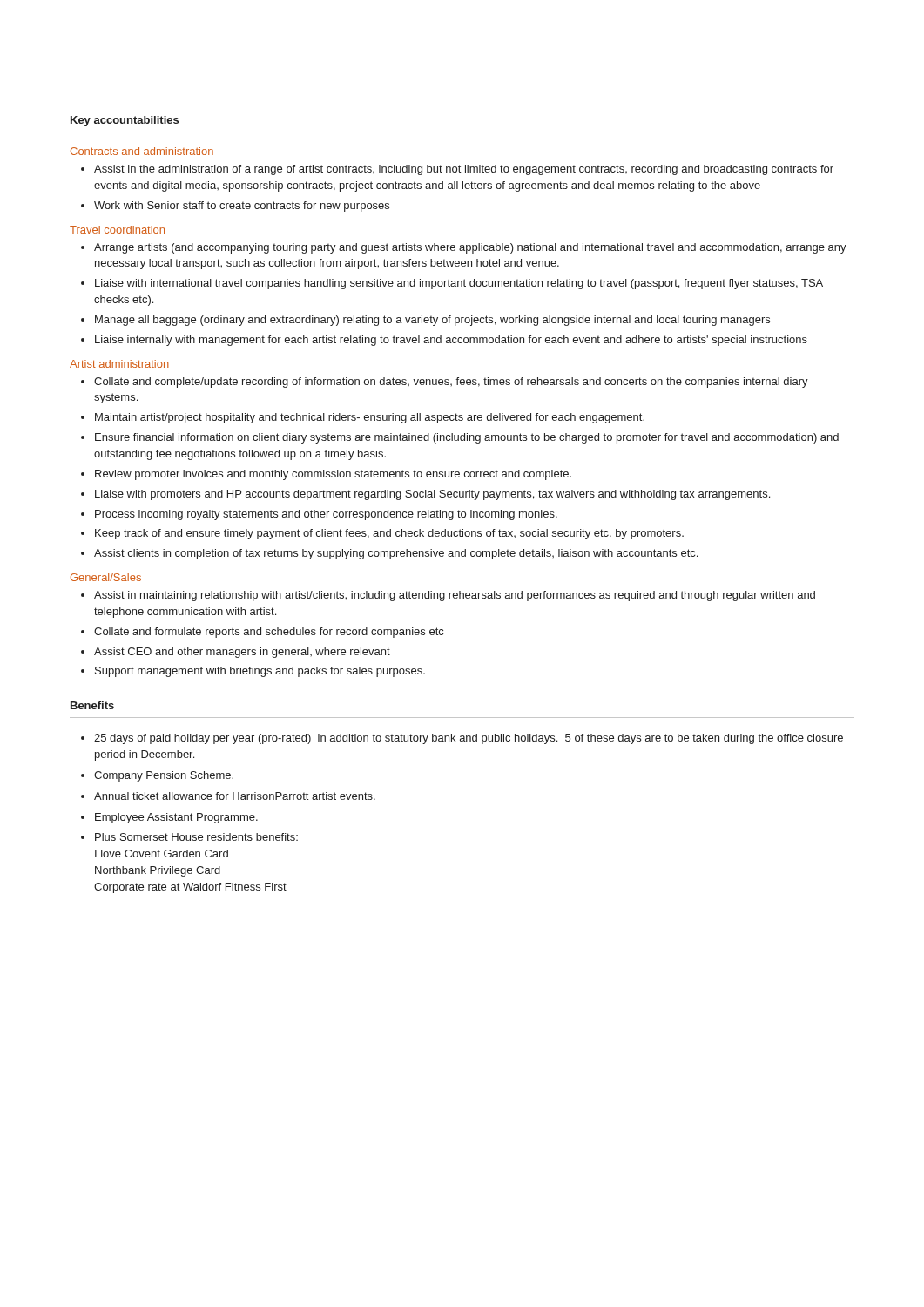Locate the list item containing "Plus Somerset House residents benefits: I love"
The height and width of the screenshot is (1307, 924).
[x=189, y=837]
